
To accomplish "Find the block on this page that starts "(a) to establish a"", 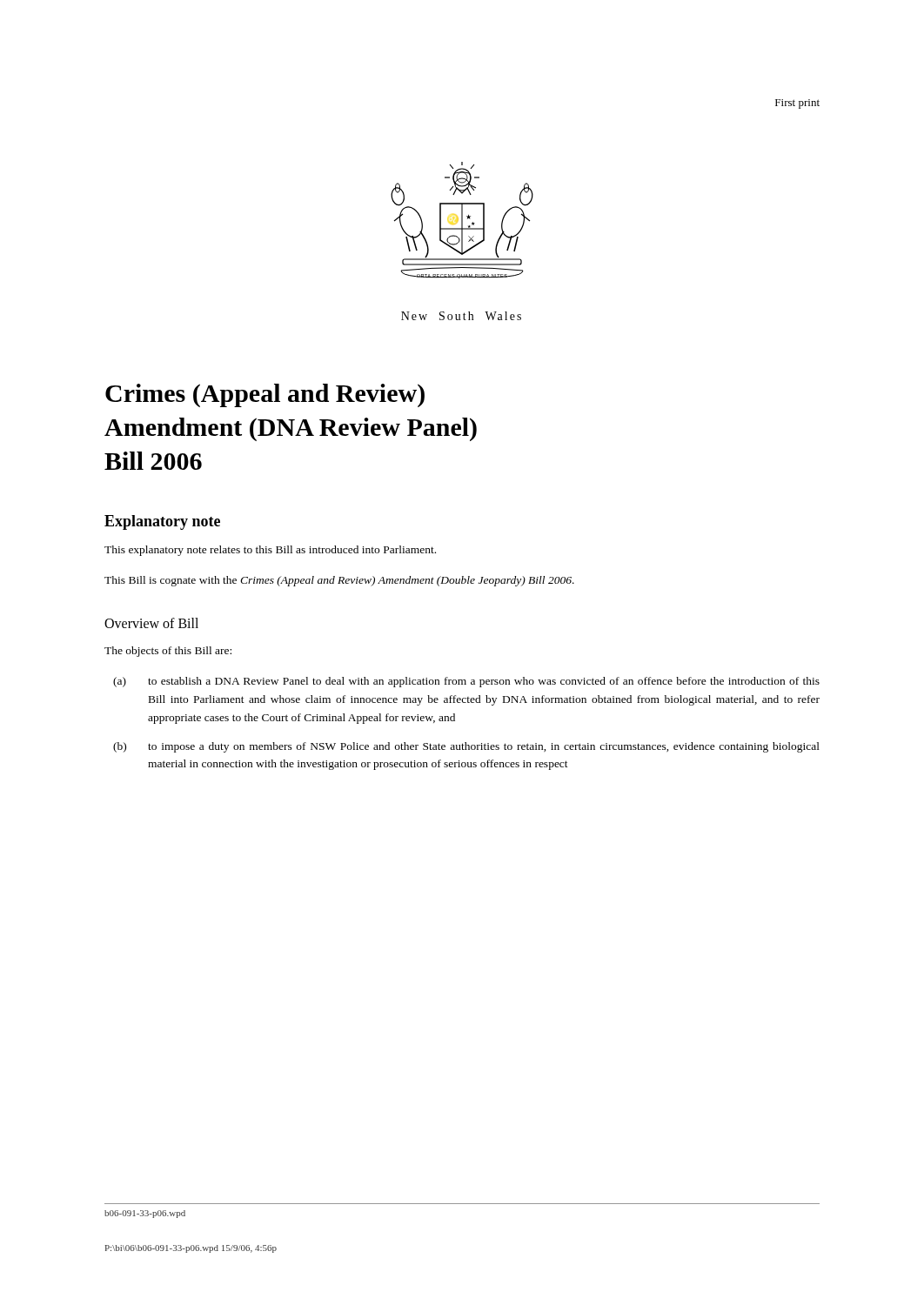I will click(462, 700).
